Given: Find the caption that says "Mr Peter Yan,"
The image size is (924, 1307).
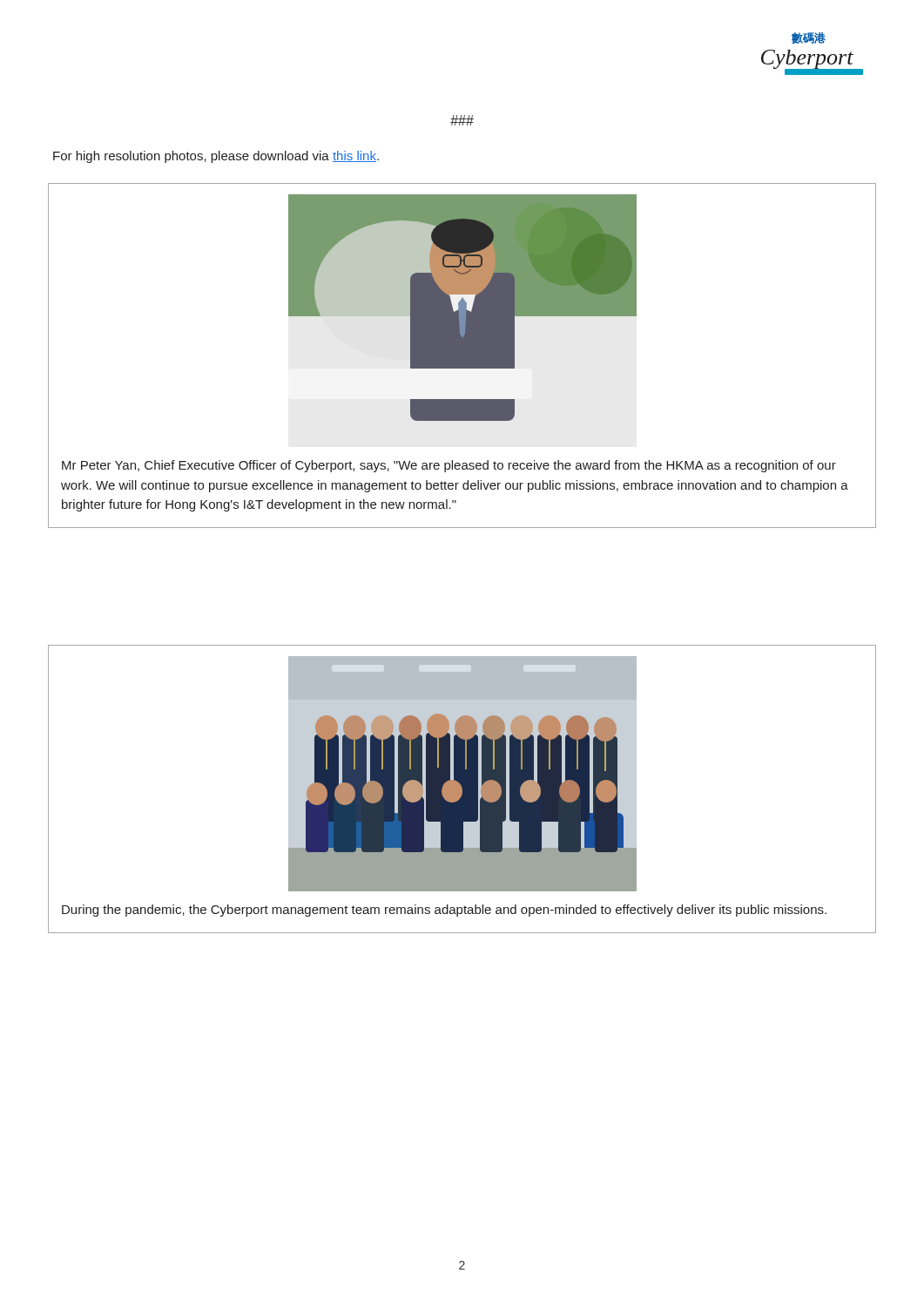Looking at the screenshot, I should pos(454,484).
